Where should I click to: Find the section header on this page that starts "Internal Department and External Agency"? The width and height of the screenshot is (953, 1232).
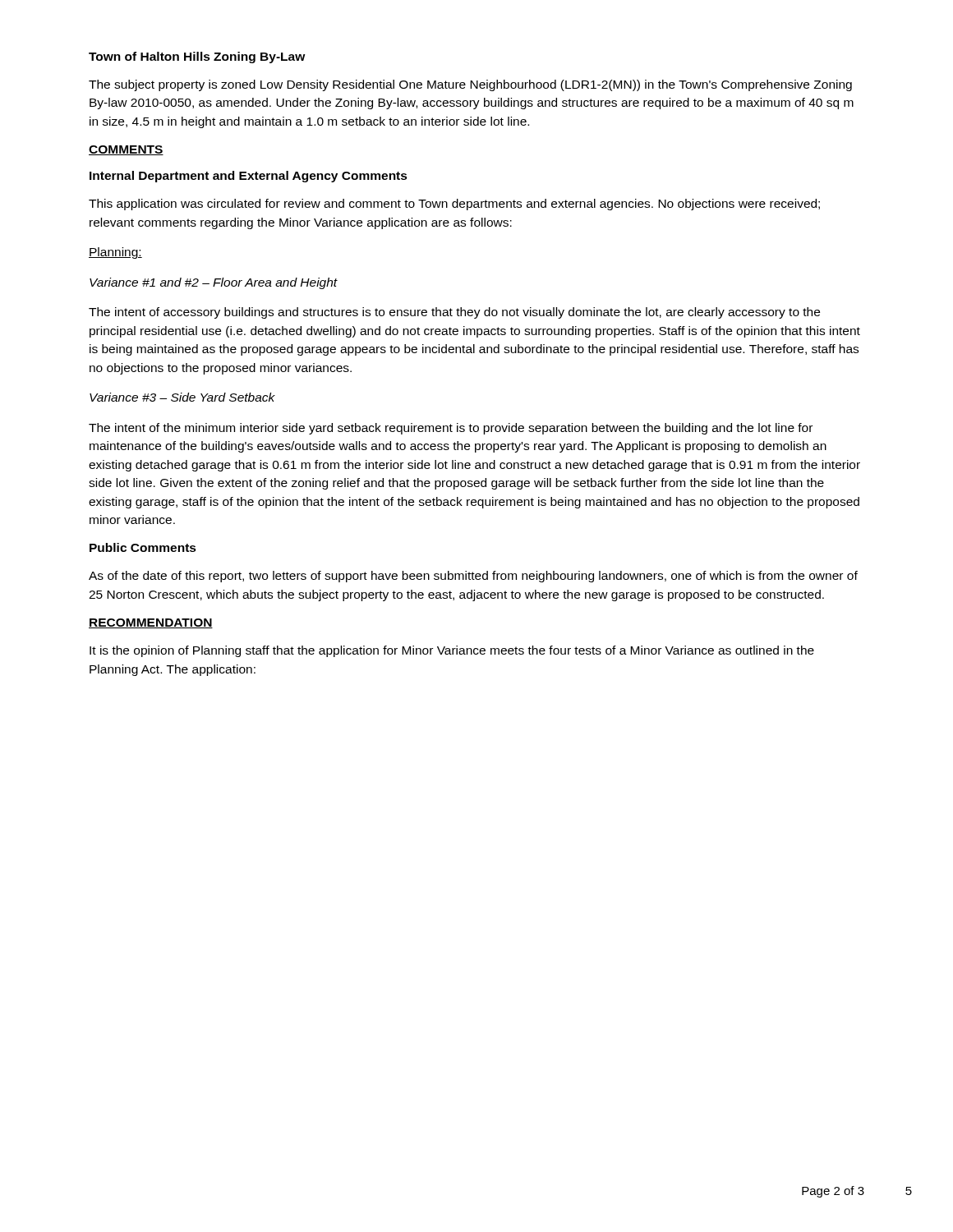248,176
